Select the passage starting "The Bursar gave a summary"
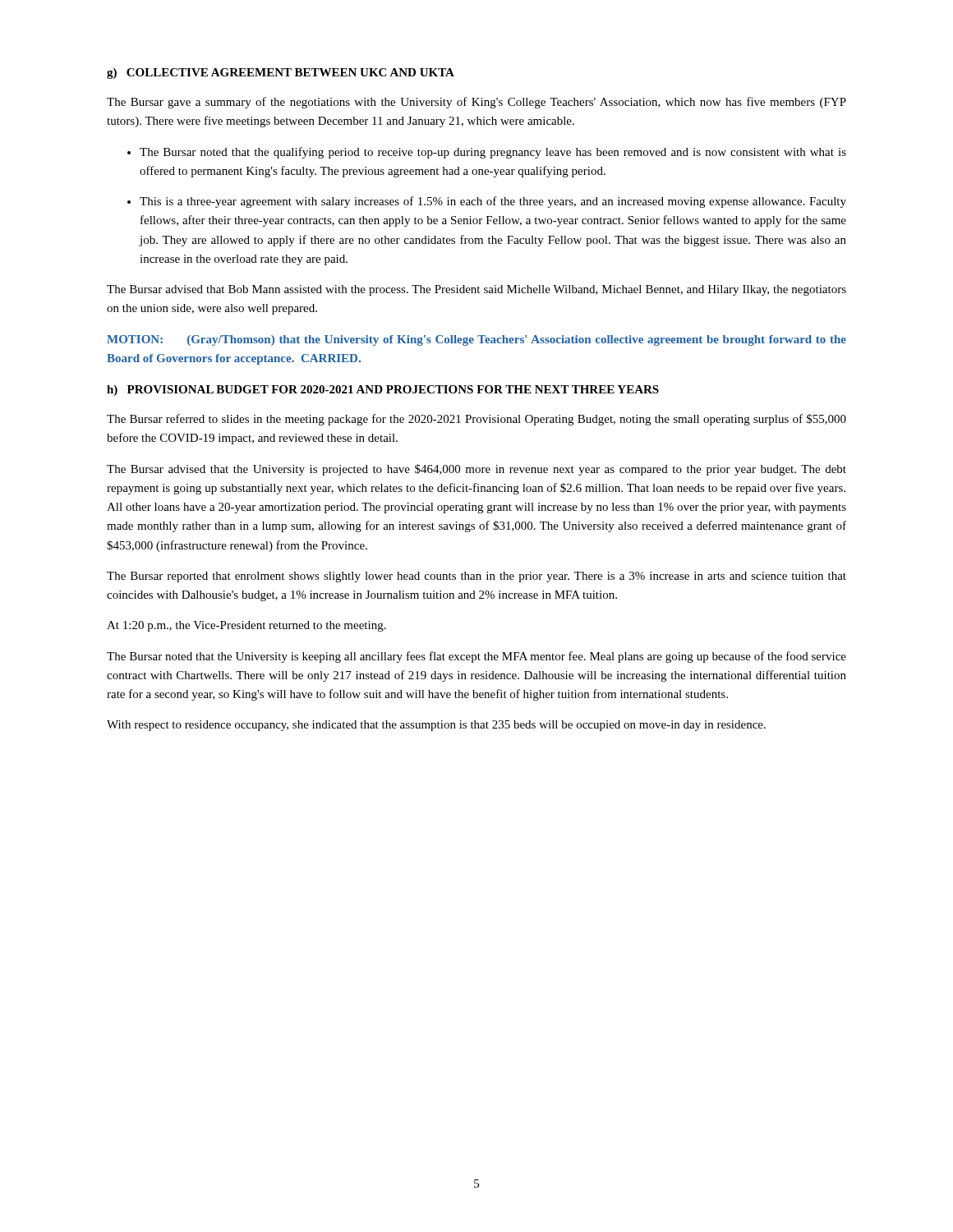 point(476,111)
